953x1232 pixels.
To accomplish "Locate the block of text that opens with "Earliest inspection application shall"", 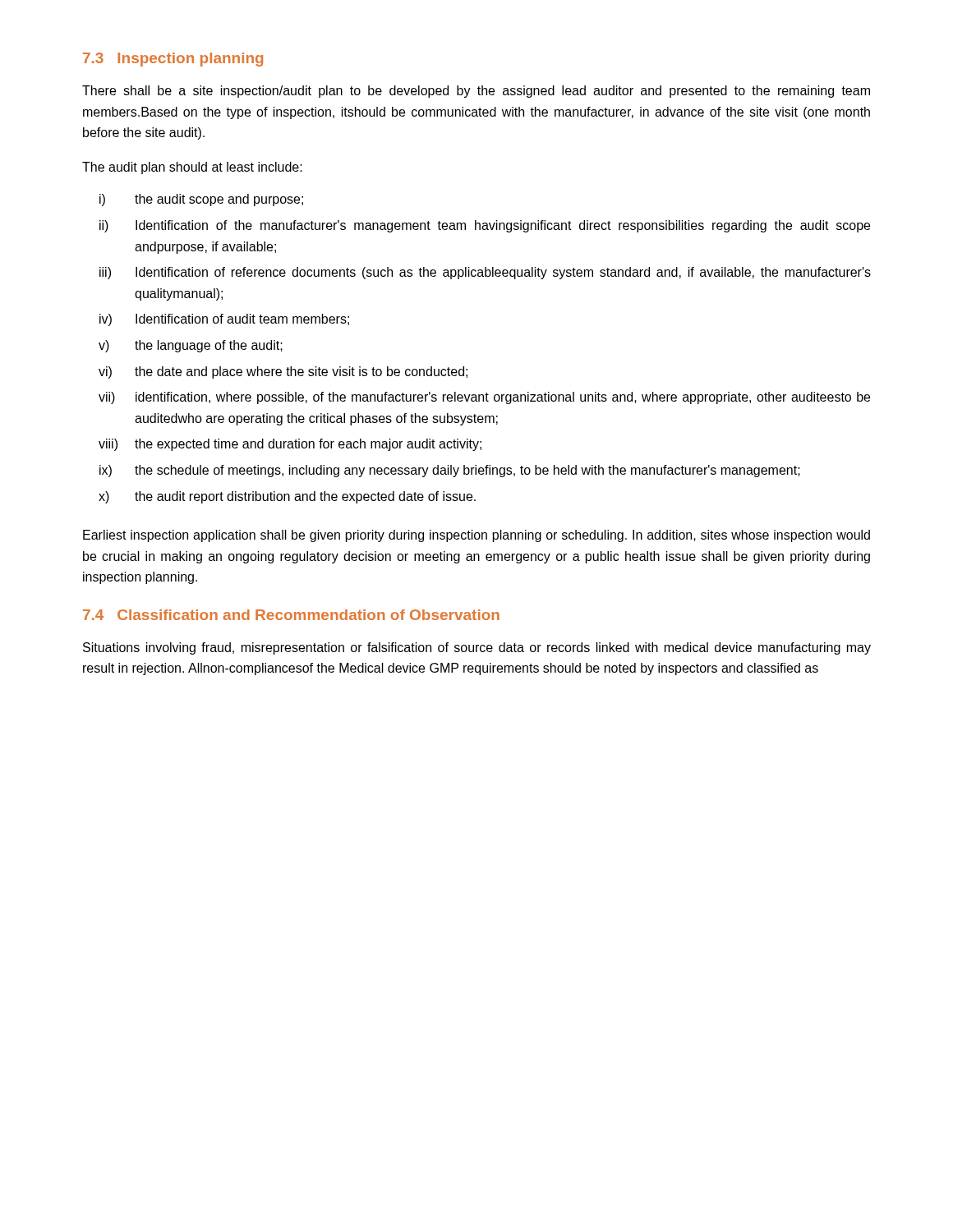I will click(476, 556).
